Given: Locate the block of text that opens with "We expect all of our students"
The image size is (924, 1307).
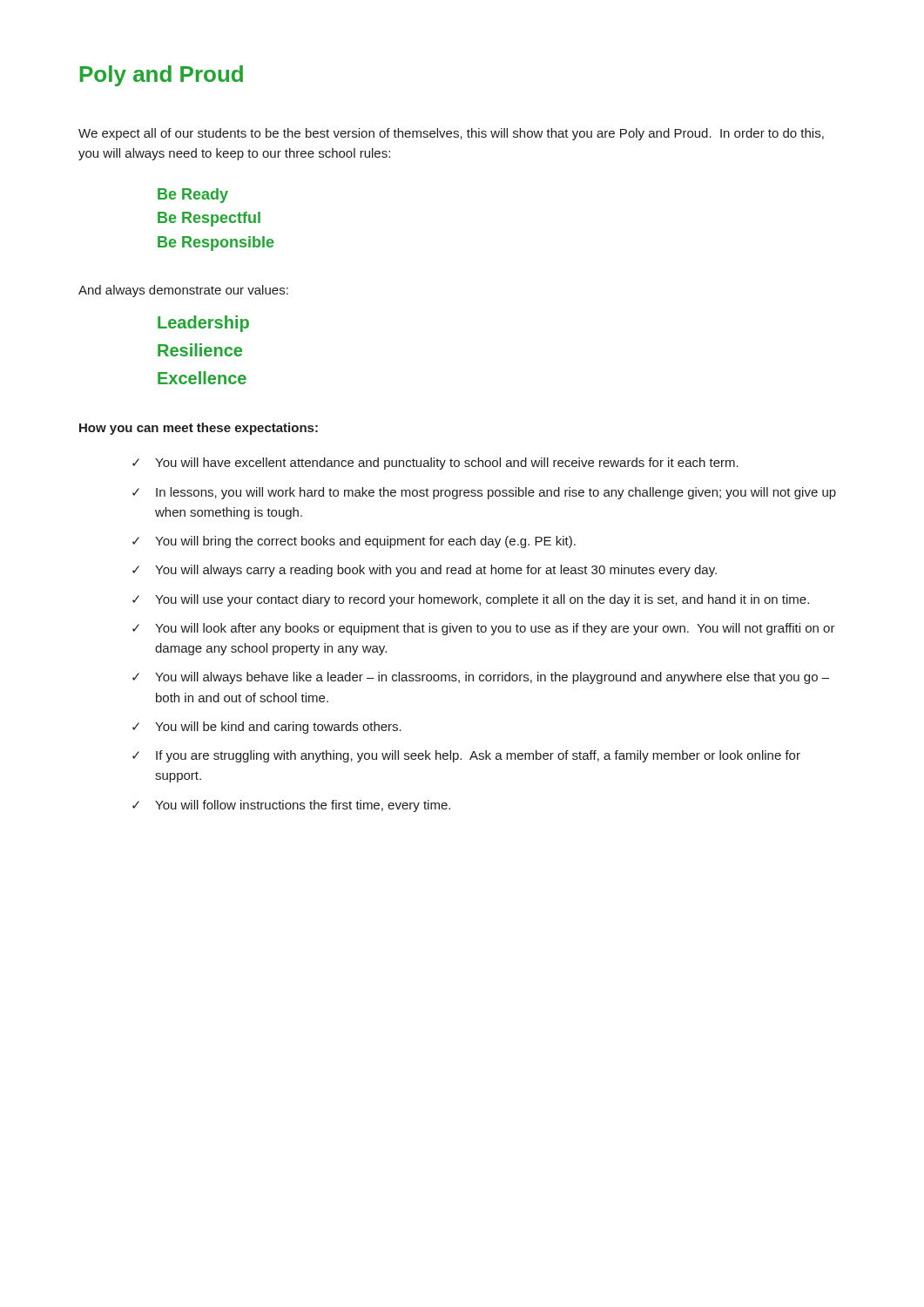Looking at the screenshot, I should [x=451, y=143].
